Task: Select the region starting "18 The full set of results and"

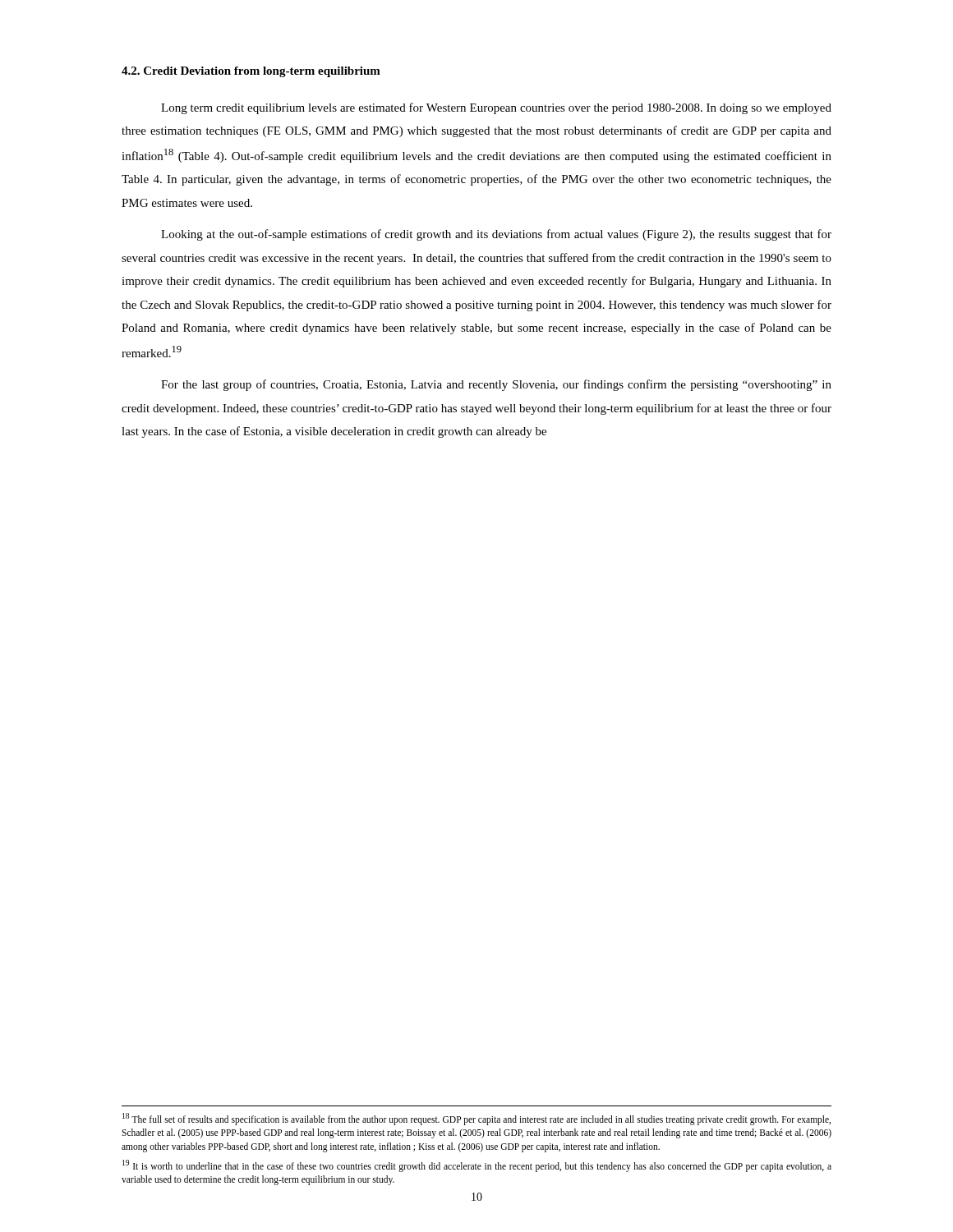Action: point(476,1149)
